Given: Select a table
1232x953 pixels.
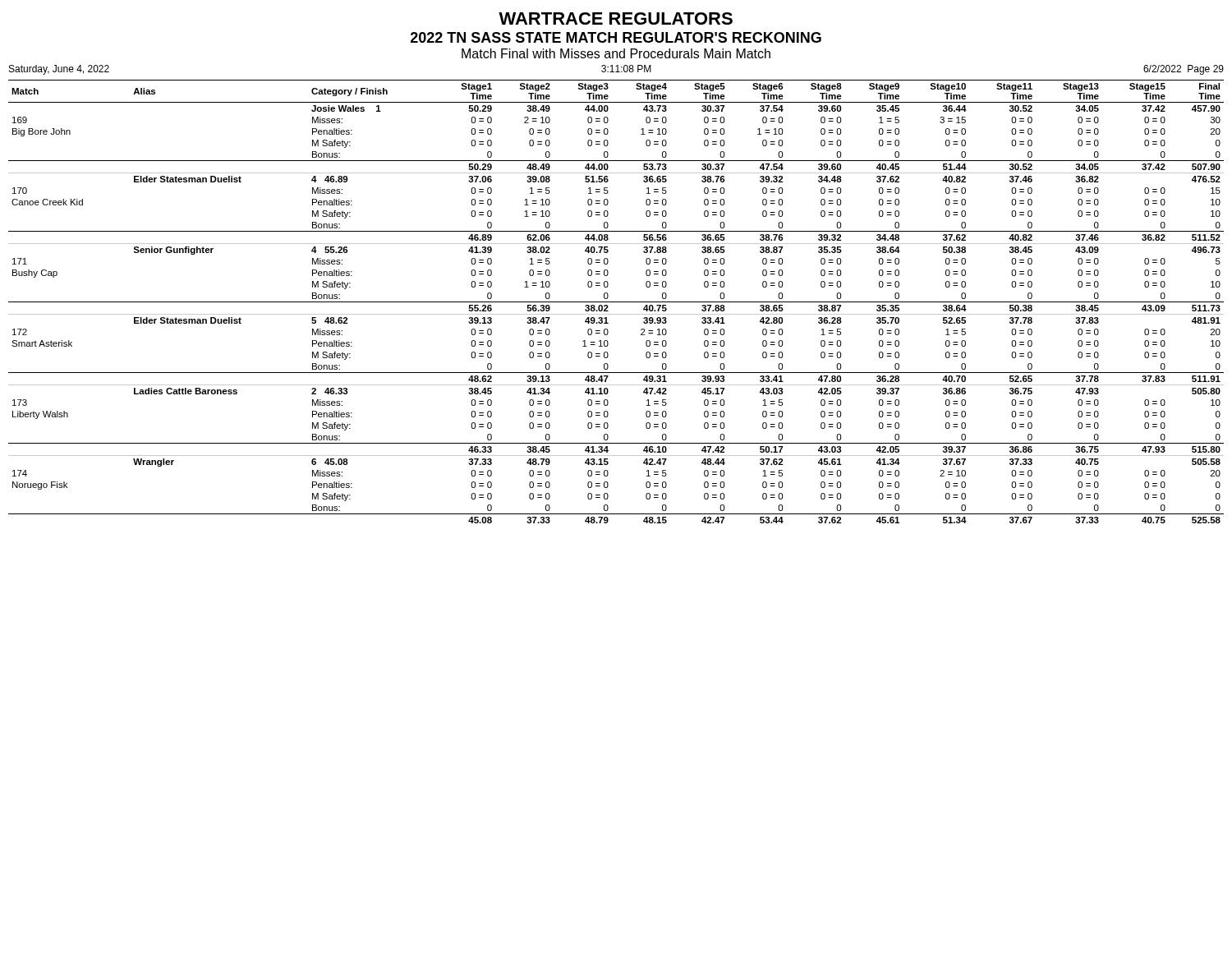Looking at the screenshot, I should click(616, 303).
